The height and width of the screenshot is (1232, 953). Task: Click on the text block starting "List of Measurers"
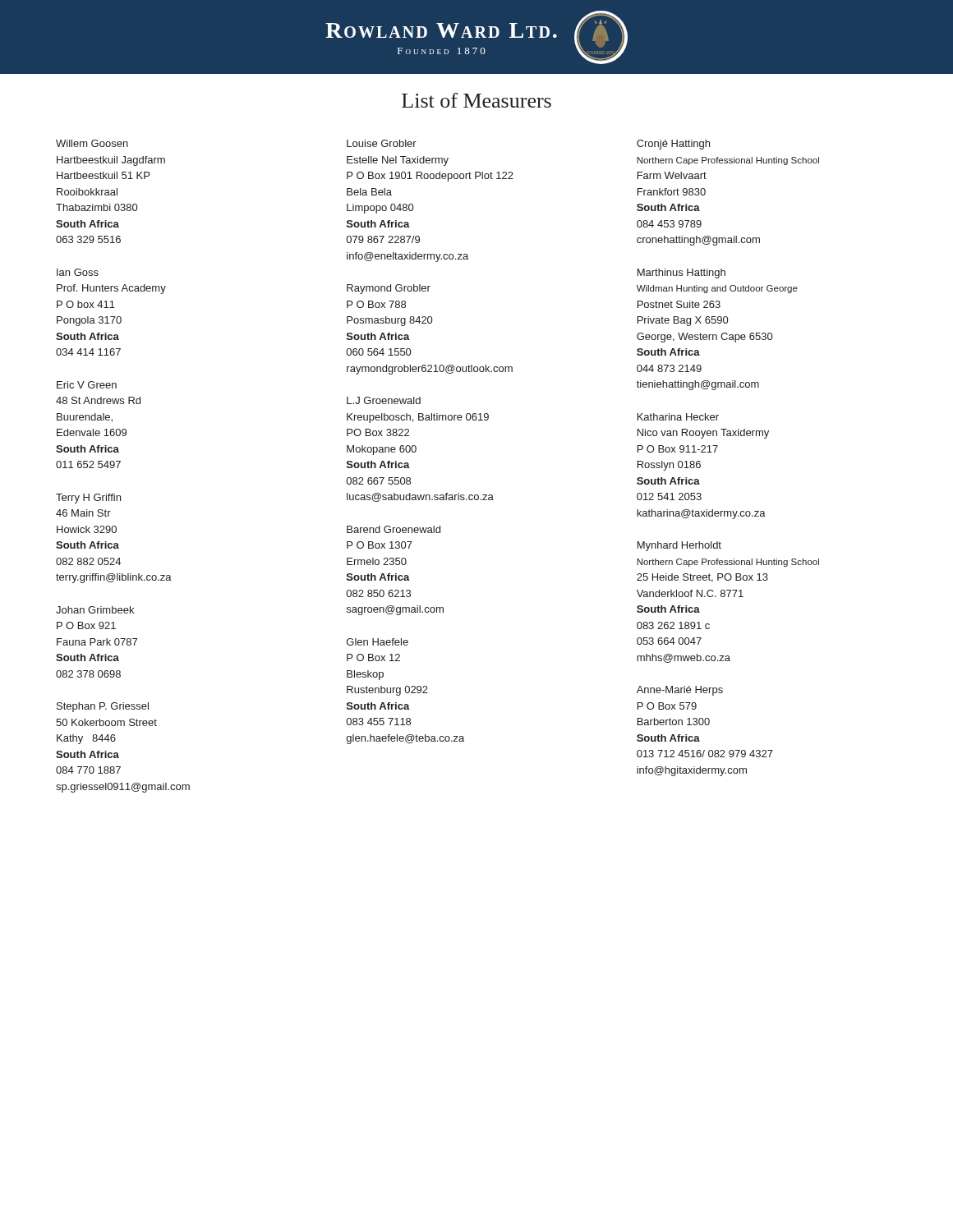click(476, 101)
